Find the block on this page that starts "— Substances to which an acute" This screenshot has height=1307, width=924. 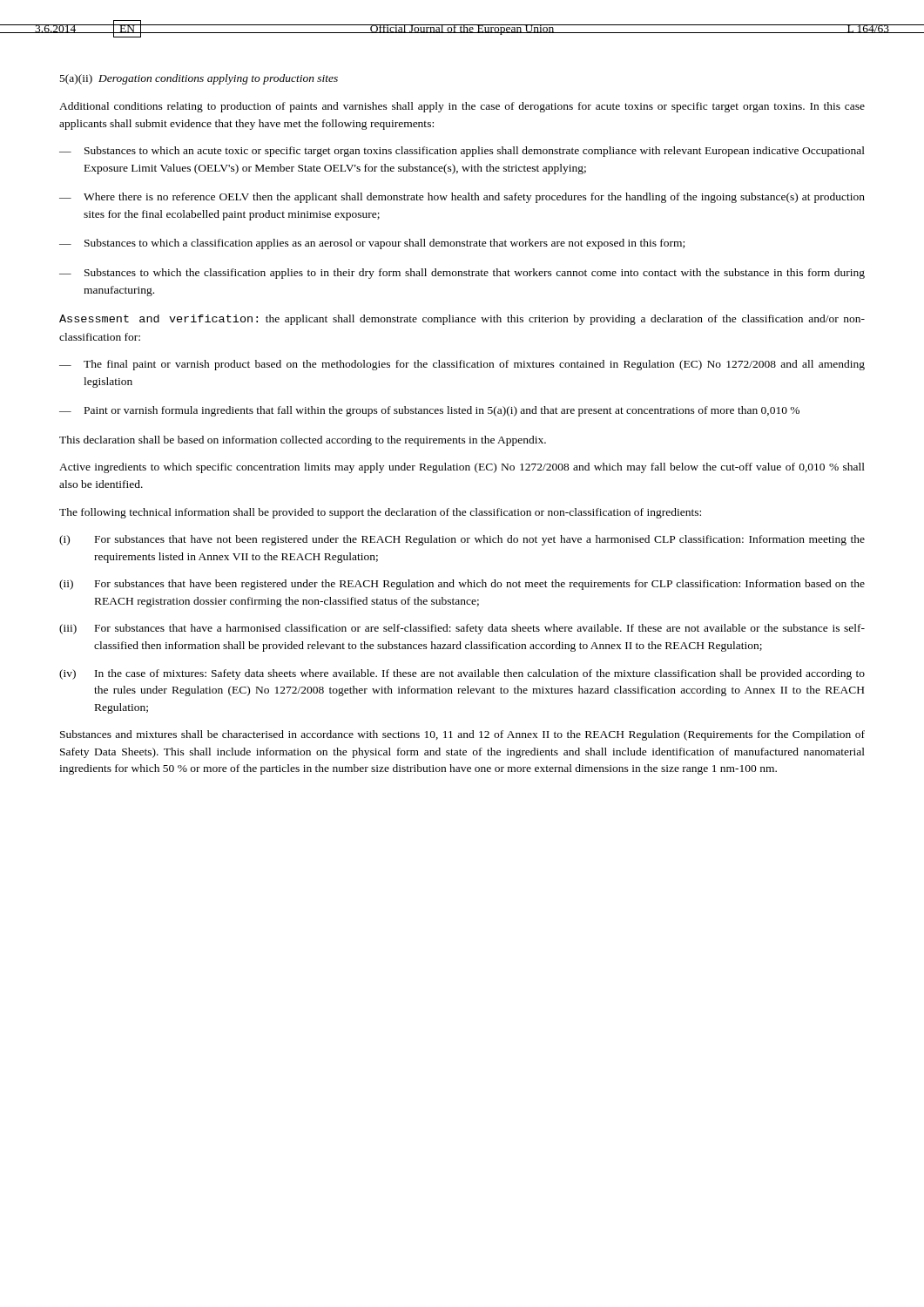(x=462, y=159)
